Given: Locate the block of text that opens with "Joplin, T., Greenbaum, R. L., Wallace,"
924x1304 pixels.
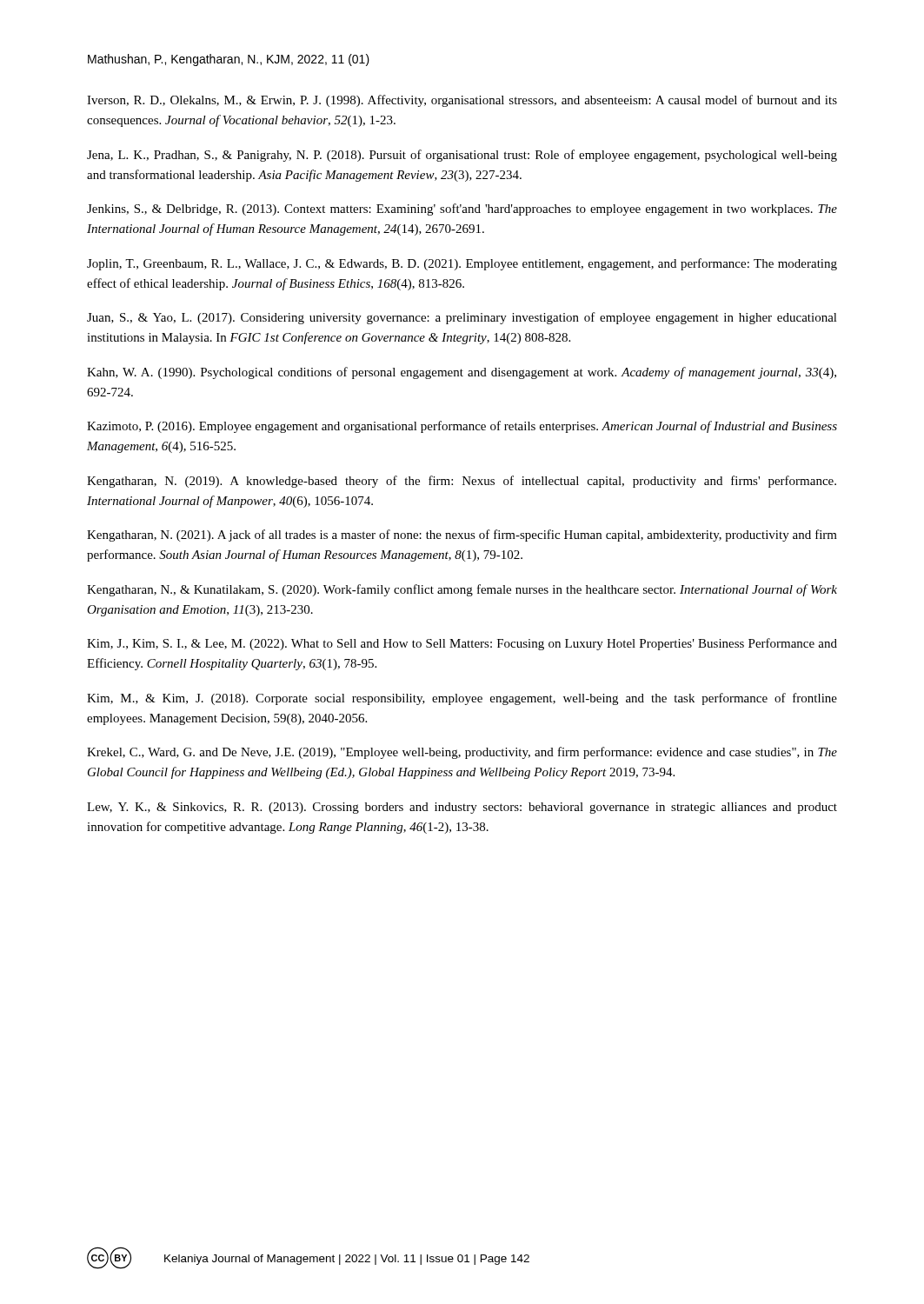Looking at the screenshot, I should [462, 273].
